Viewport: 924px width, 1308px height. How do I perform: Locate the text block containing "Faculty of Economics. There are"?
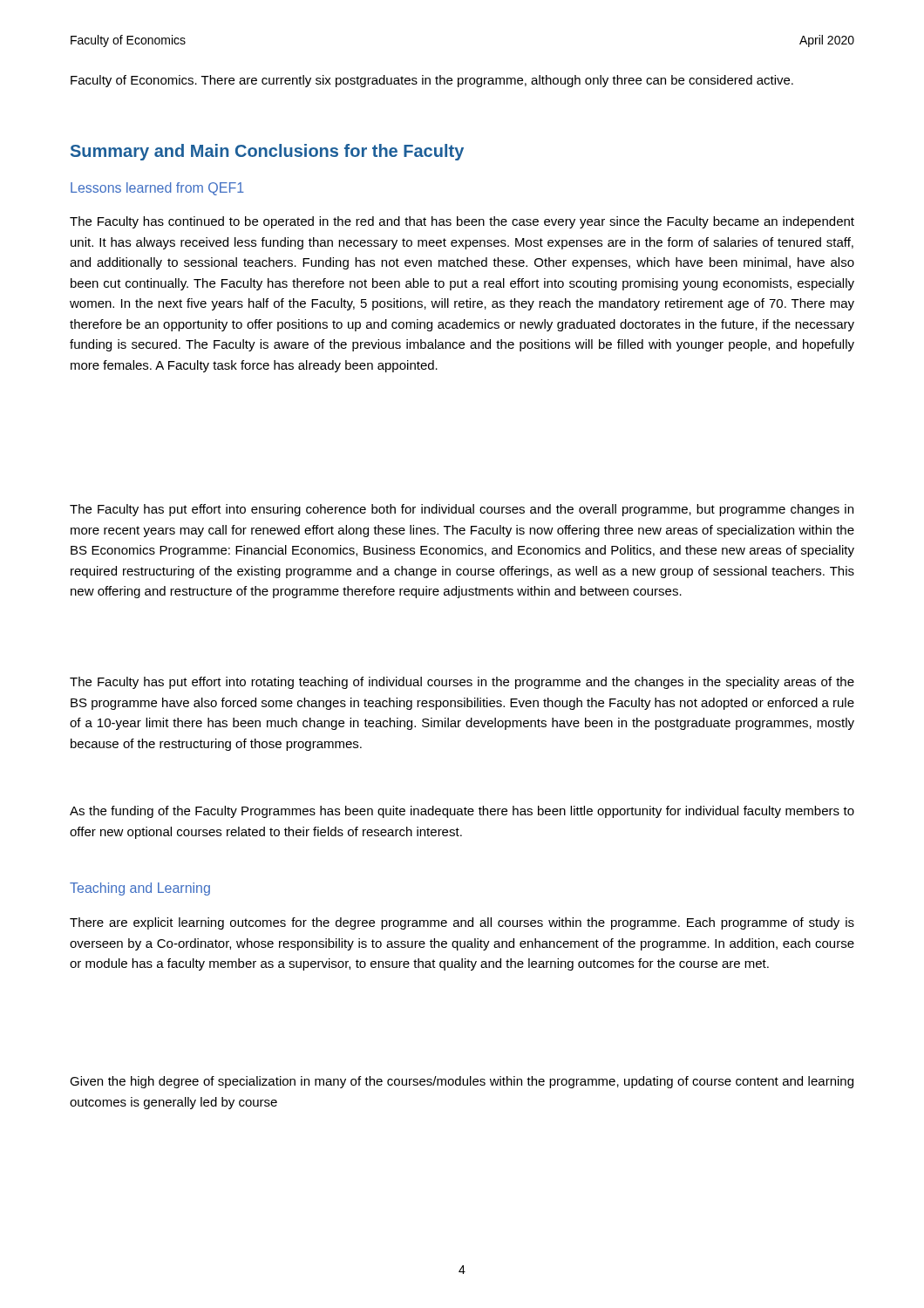click(x=432, y=80)
